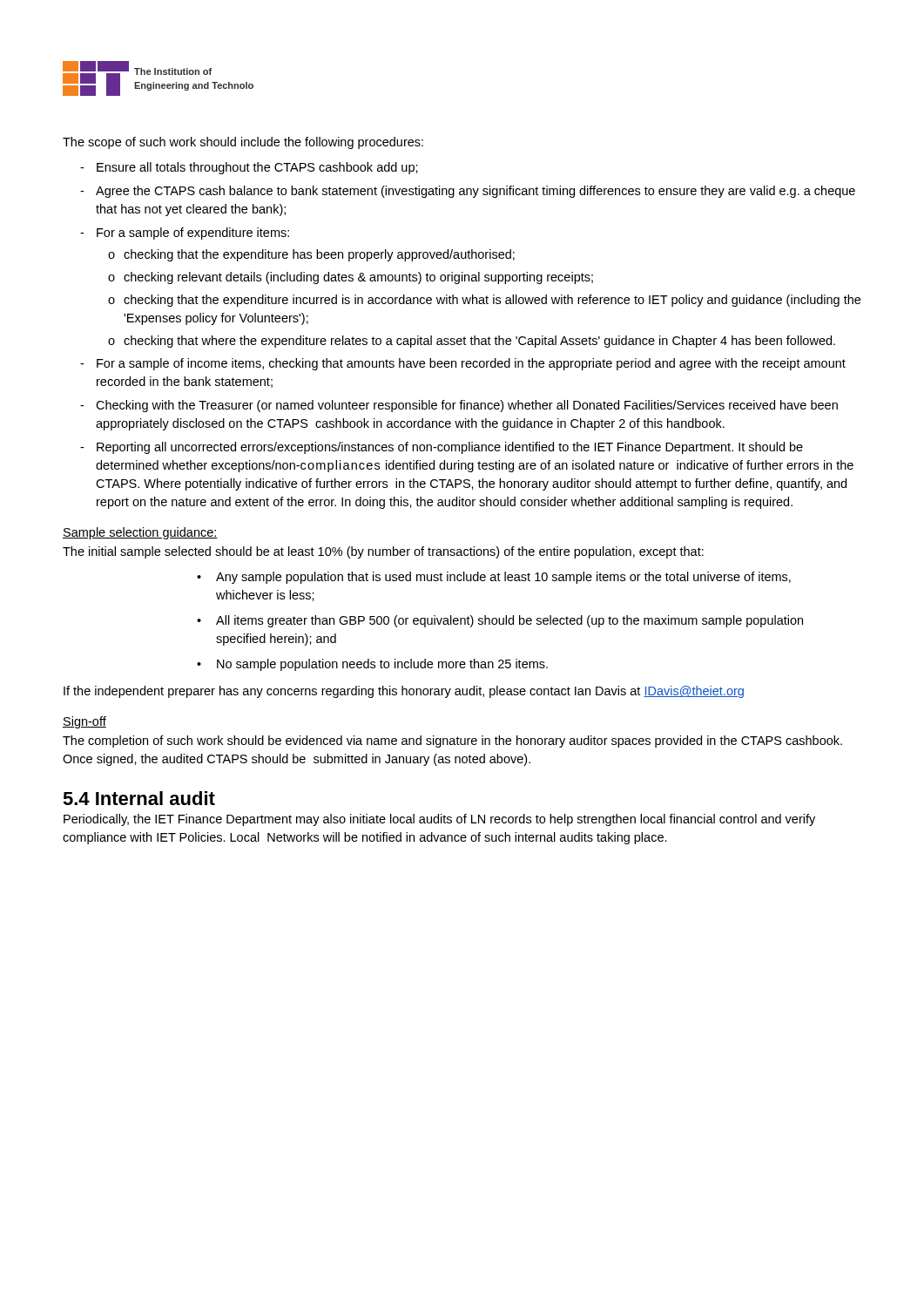Screen dimensions: 1307x924
Task: Select the list item that reads "Checking with the"
Action: [x=466, y=415]
